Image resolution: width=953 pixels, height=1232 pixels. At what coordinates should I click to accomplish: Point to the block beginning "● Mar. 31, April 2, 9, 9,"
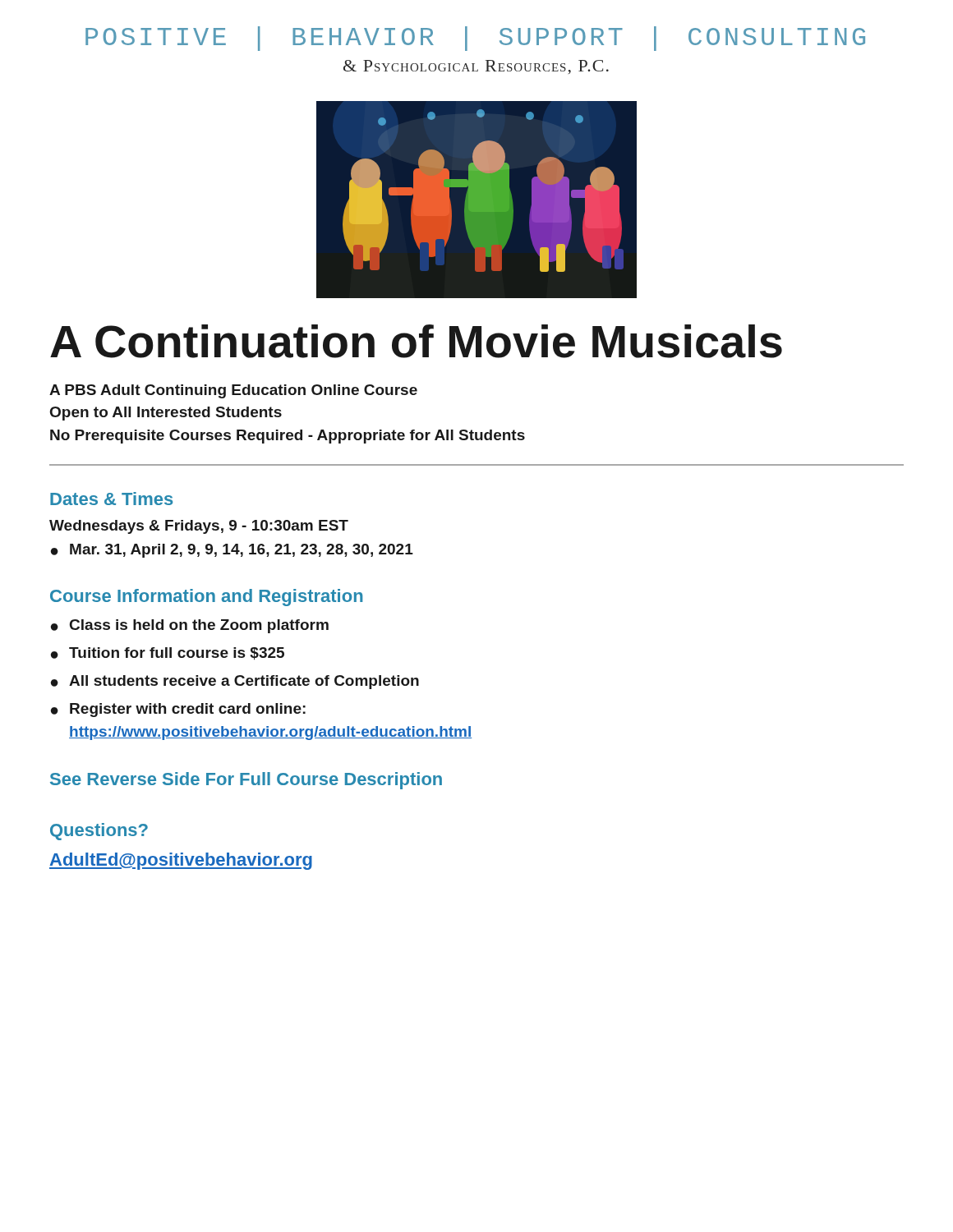(x=231, y=550)
